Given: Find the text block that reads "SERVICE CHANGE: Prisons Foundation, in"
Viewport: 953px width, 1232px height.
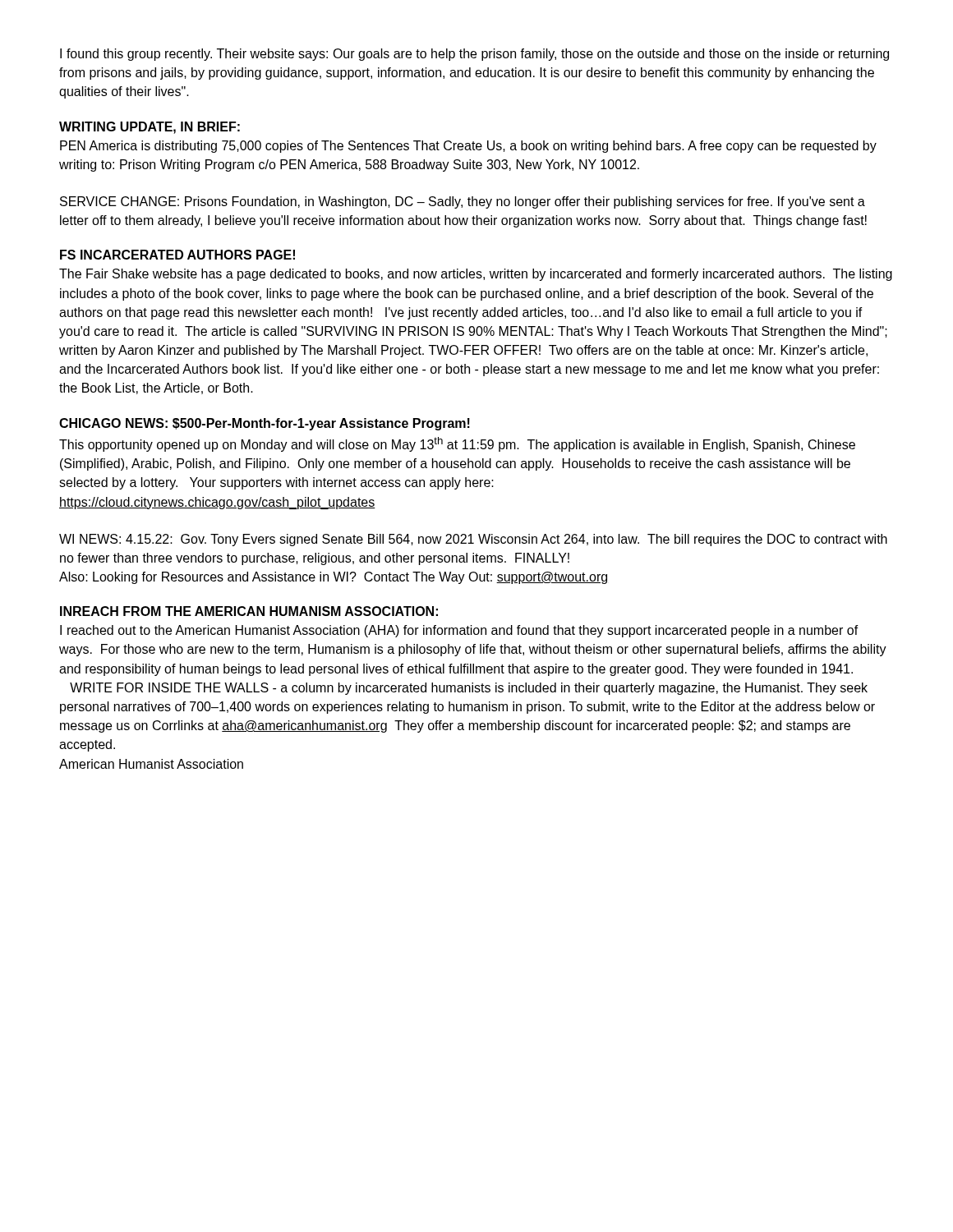Looking at the screenshot, I should pos(463,211).
